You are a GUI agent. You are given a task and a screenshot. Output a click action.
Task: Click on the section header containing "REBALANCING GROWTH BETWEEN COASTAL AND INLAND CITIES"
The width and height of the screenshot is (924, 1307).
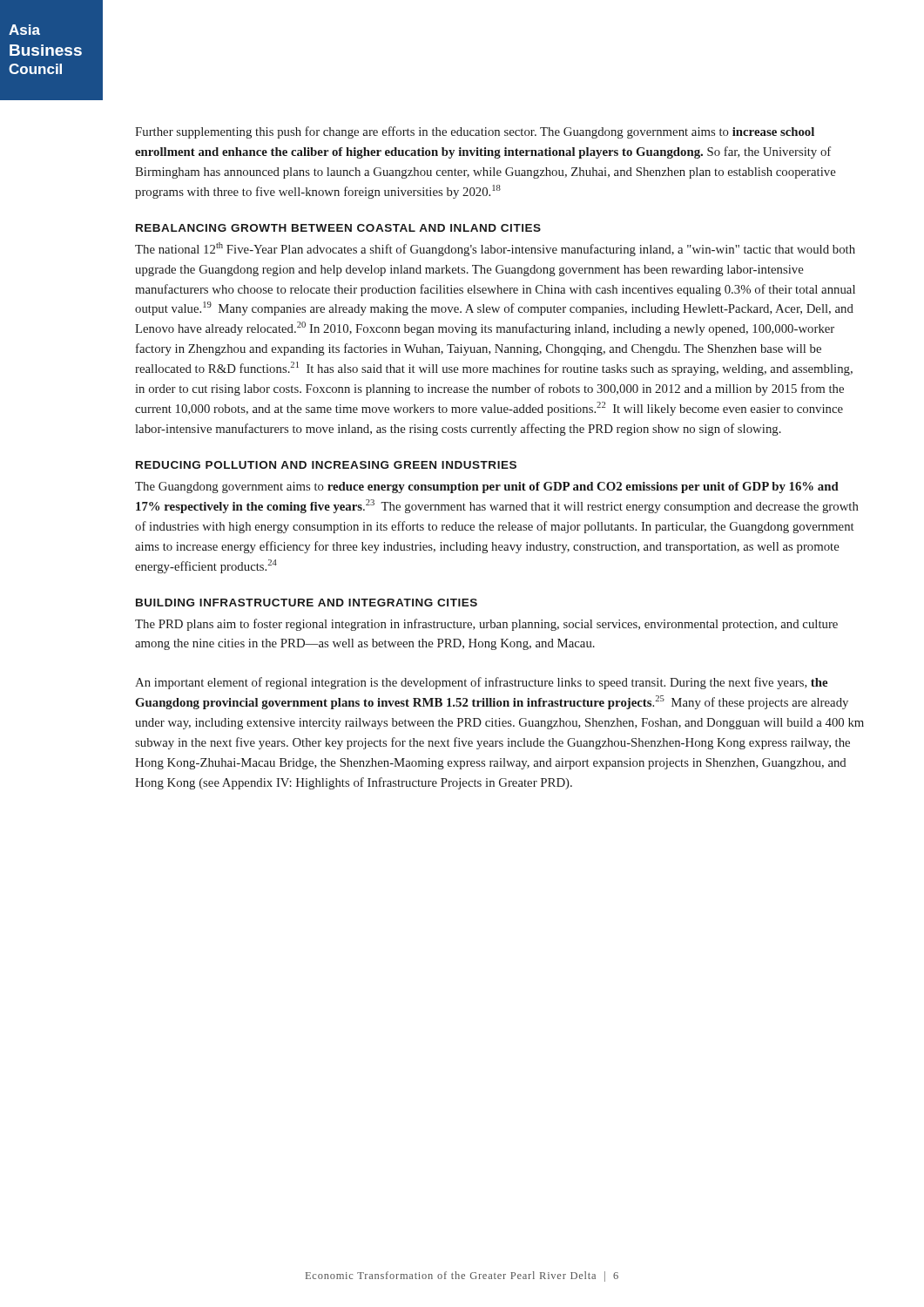pos(500,228)
